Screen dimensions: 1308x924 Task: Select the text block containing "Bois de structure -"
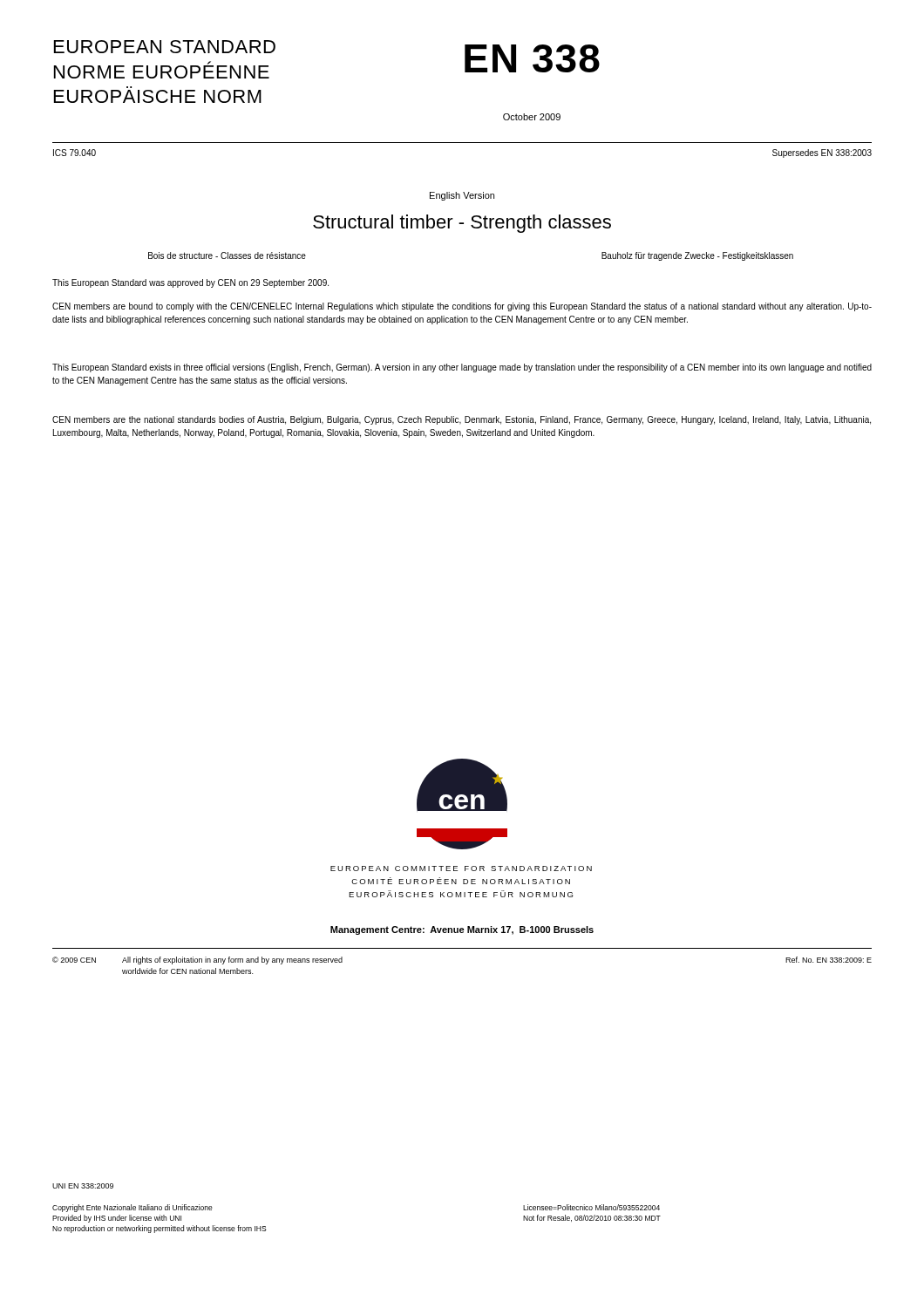227,256
